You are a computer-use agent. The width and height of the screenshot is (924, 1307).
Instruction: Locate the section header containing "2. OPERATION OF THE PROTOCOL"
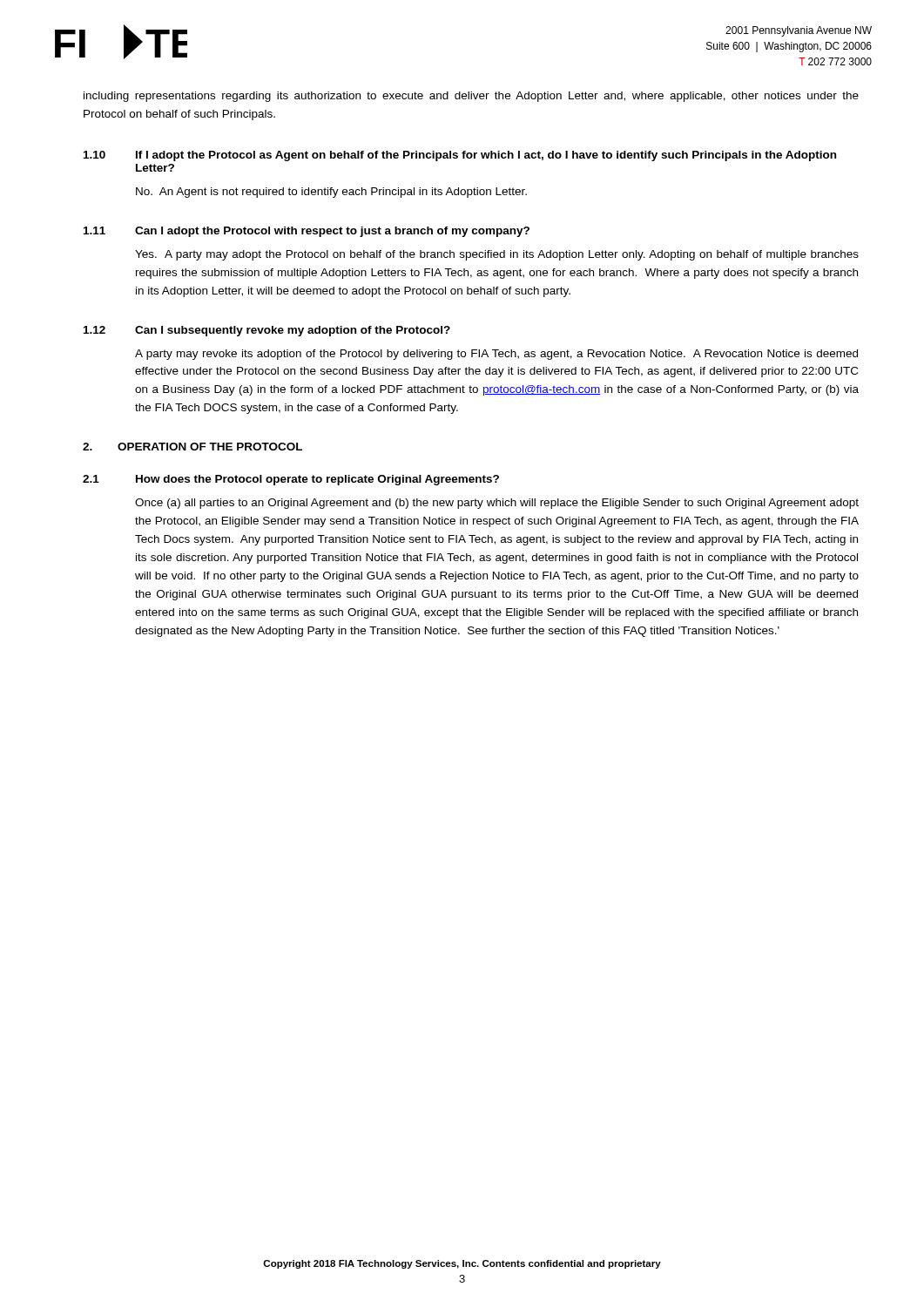click(x=193, y=447)
